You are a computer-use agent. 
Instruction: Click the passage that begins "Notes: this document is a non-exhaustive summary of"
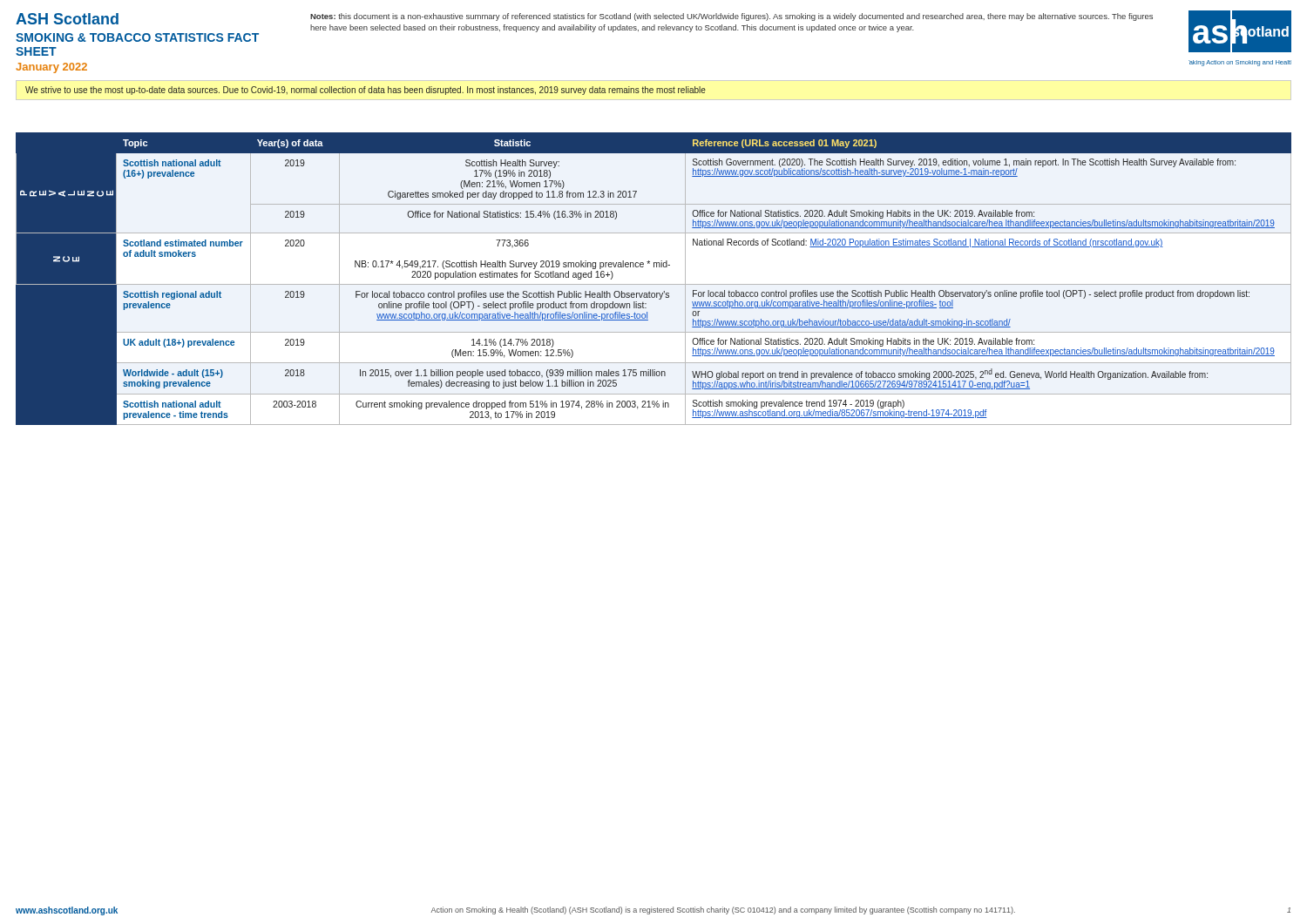point(732,22)
